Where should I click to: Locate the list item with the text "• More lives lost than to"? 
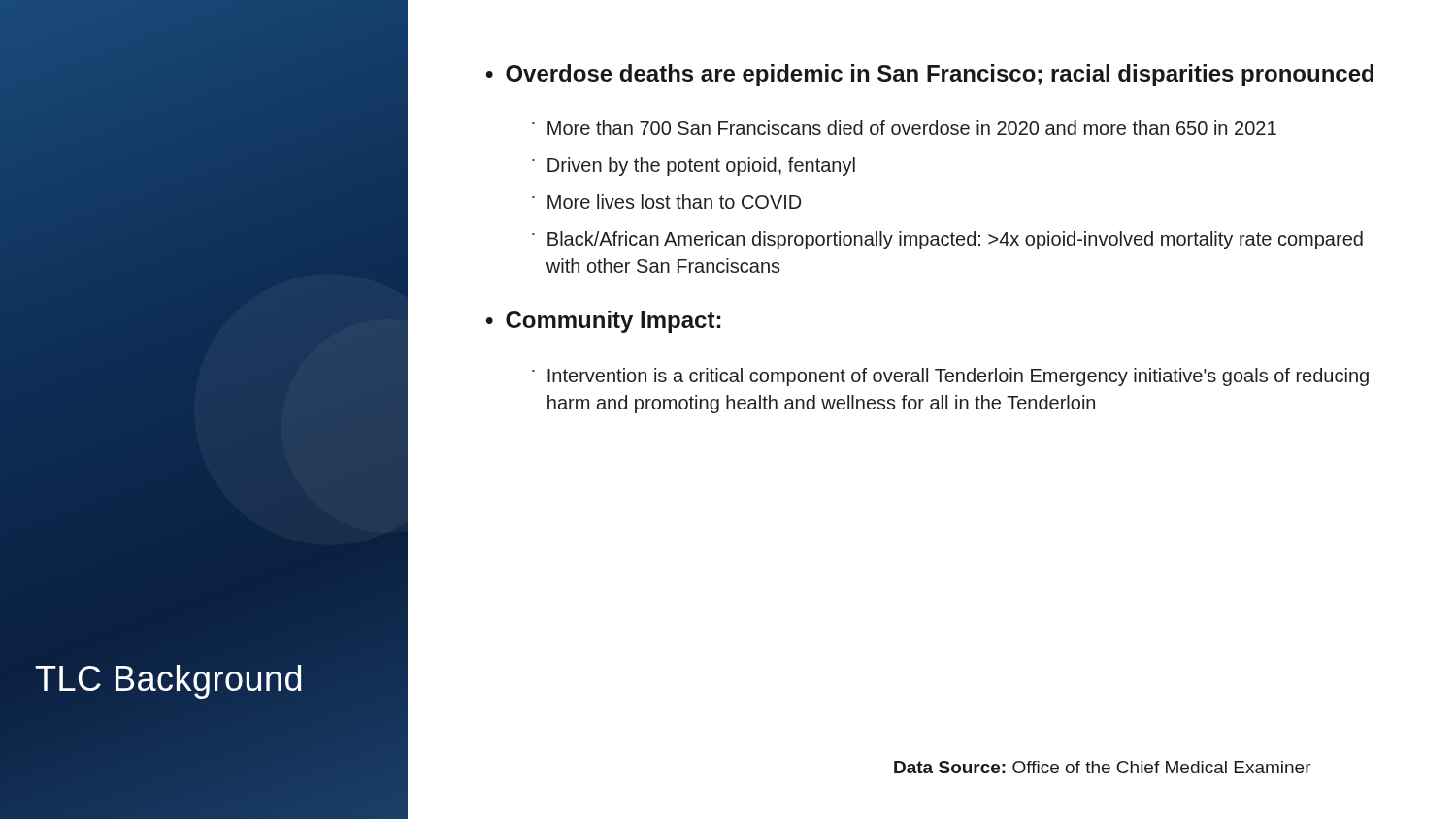click(667, 202)
